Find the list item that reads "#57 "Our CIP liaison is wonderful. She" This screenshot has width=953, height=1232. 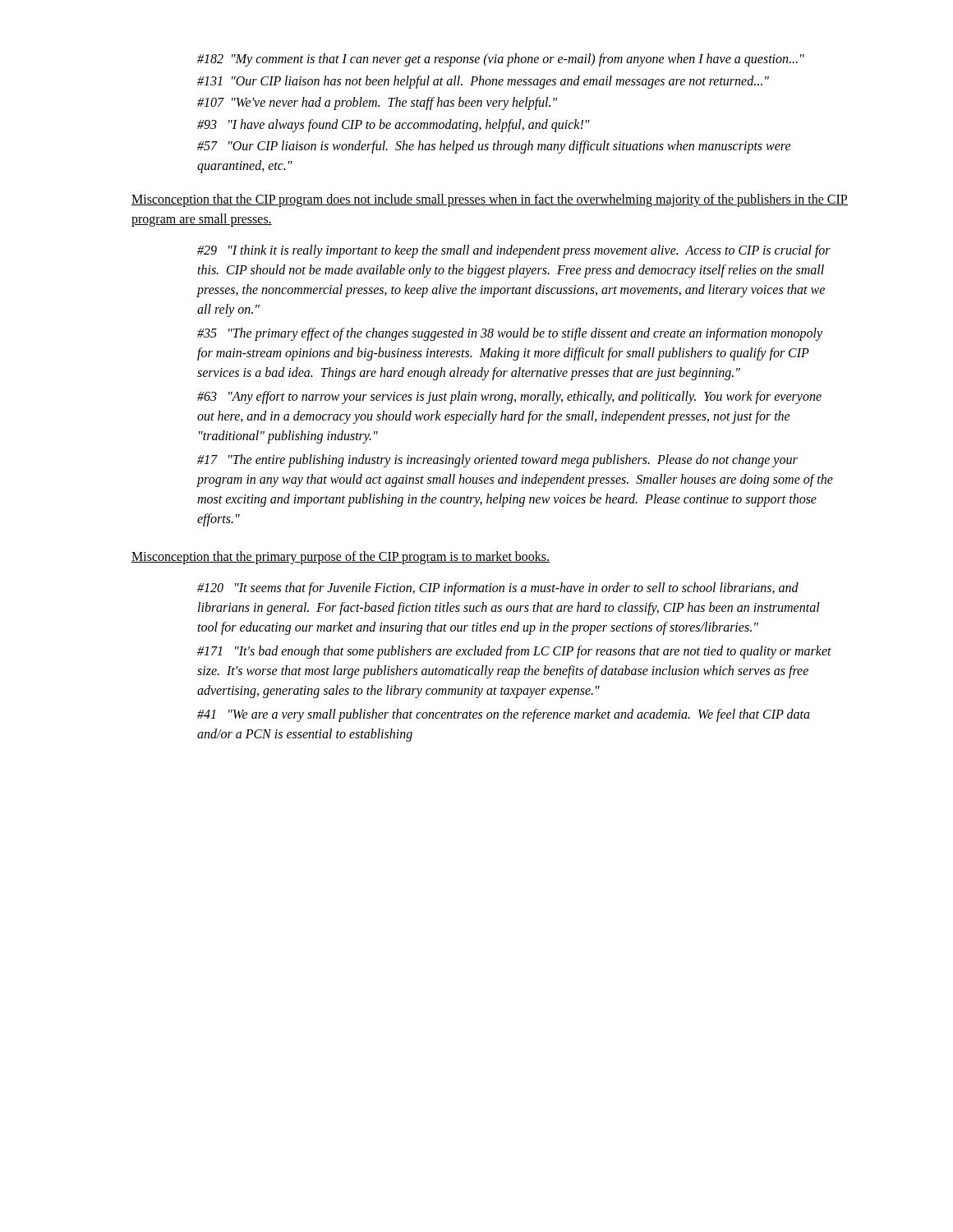pos(494,155)
